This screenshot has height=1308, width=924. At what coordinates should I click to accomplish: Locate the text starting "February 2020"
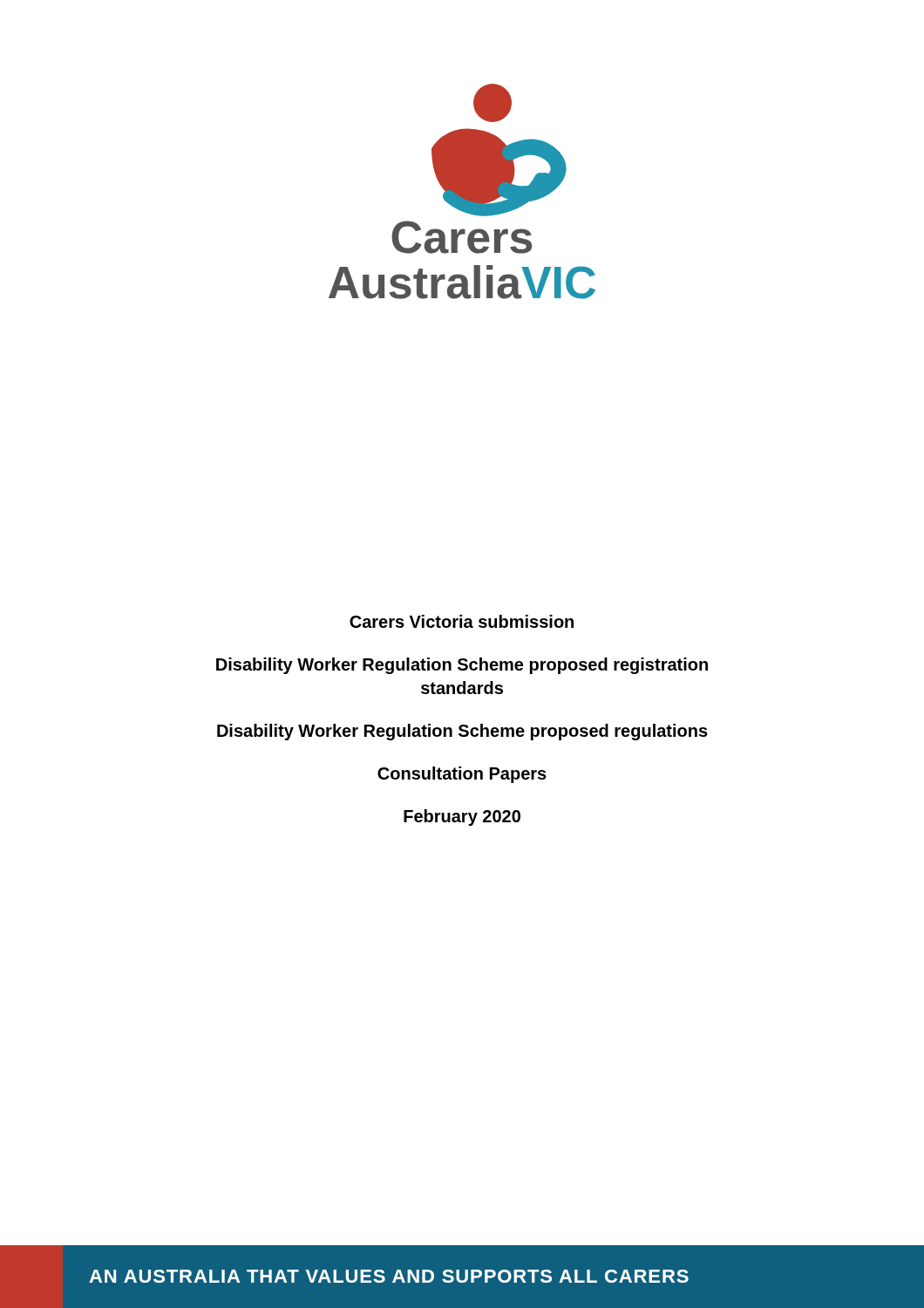[462, 817]
